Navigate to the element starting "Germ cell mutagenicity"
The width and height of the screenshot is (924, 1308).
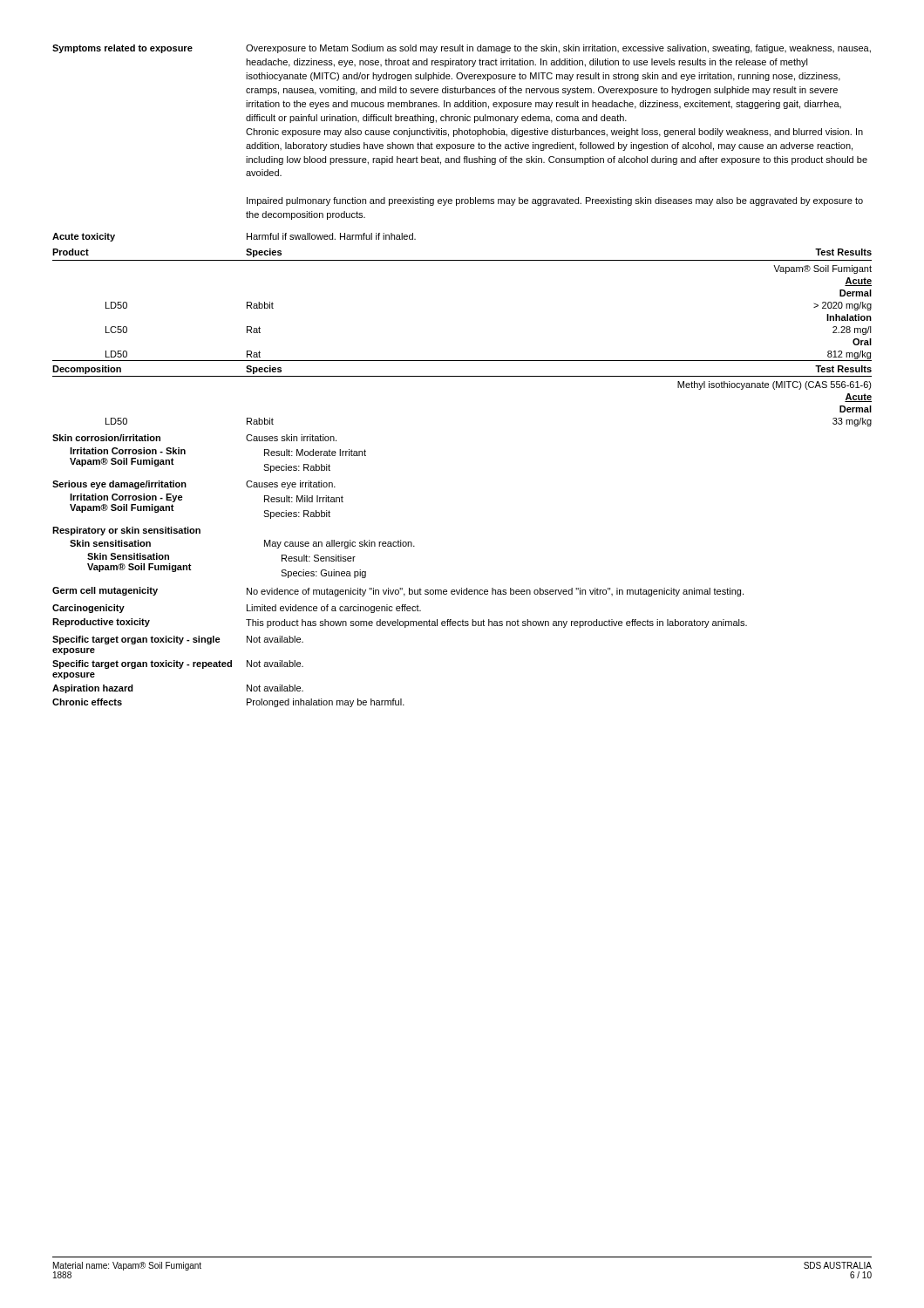click(462, 592)
